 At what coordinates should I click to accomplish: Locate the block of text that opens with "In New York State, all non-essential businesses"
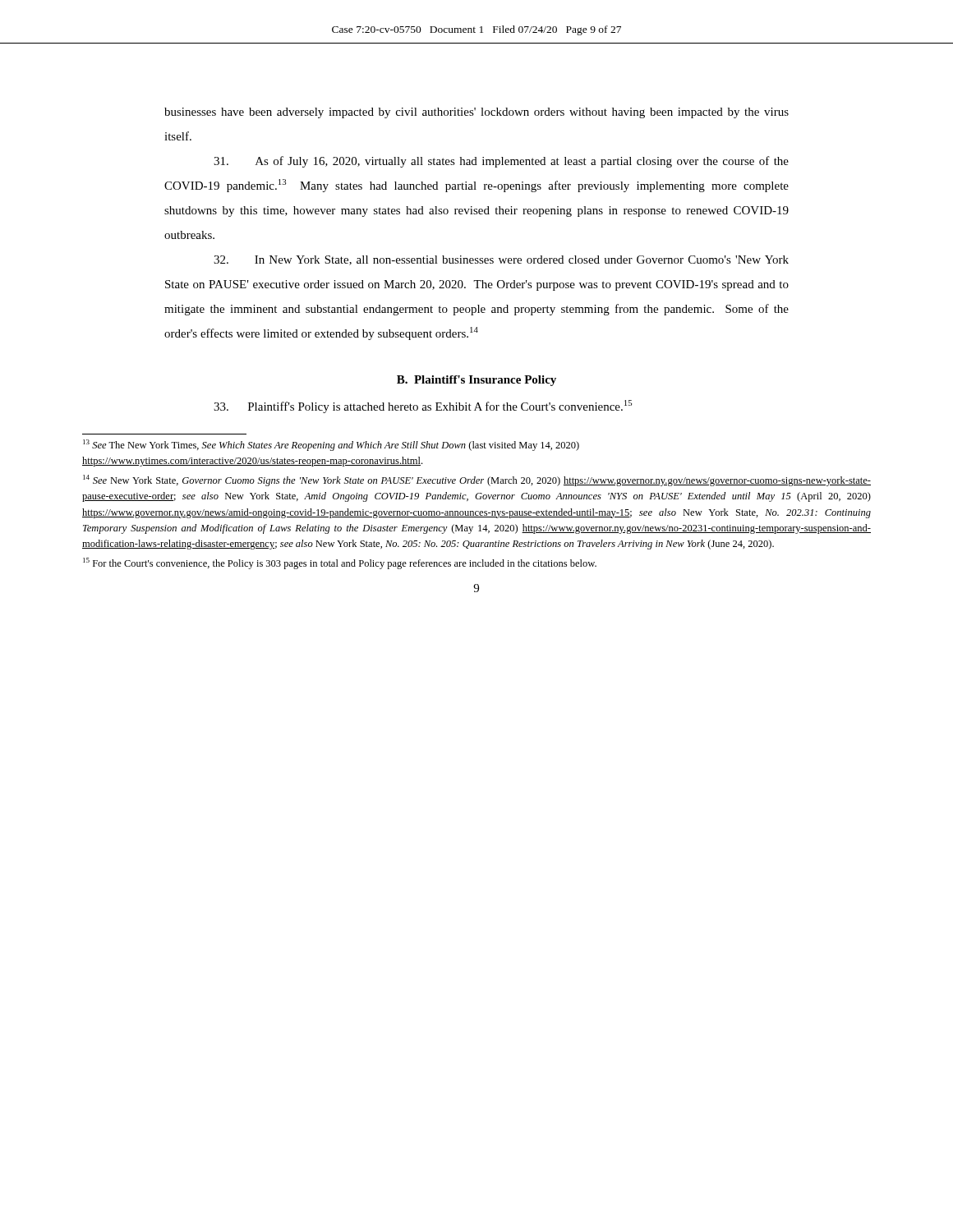476,296
